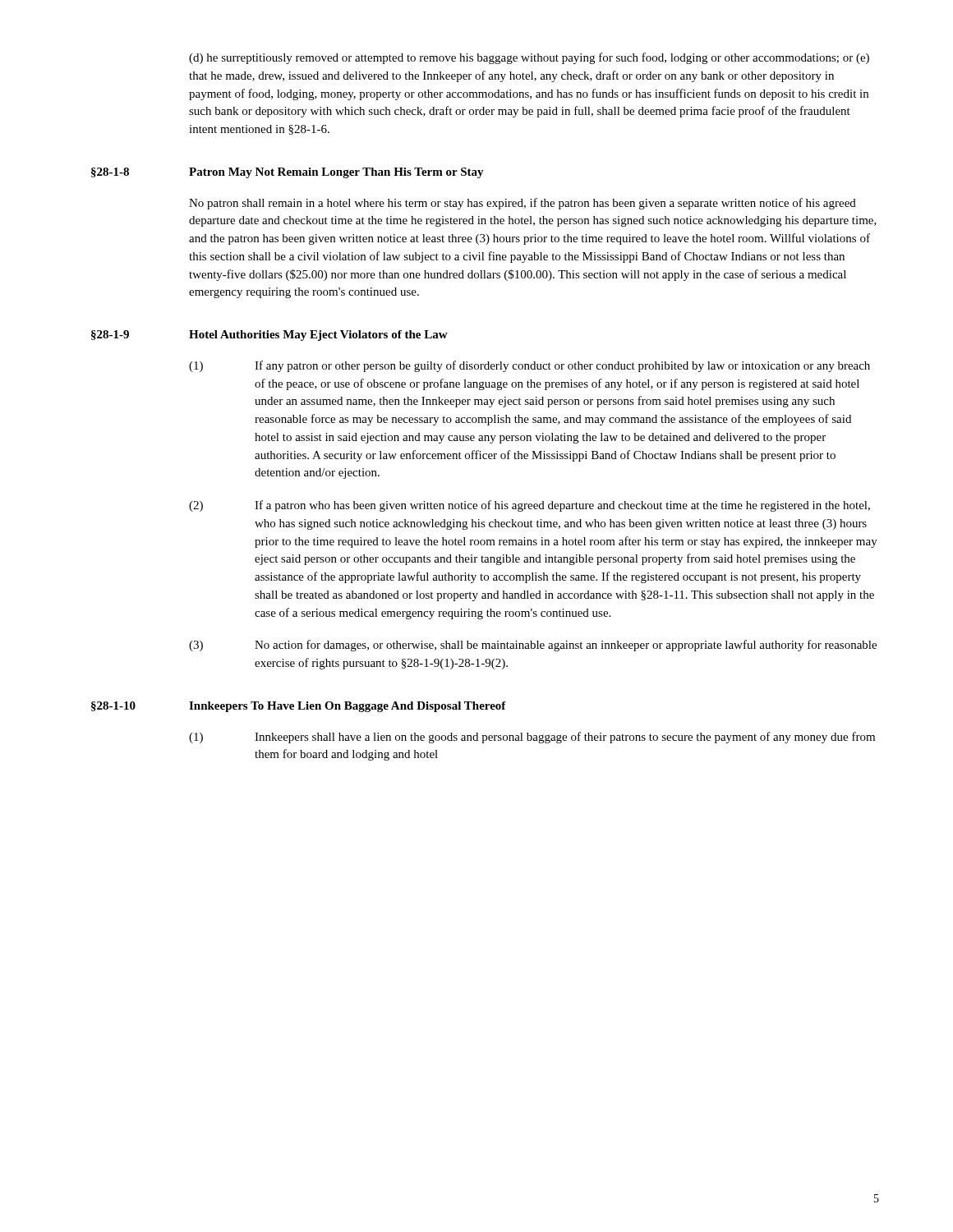Point to the block beginning "(1) Innkeepers shall have a"
The height and width of the screenshot is (1232, 953).
pos(534,746)
